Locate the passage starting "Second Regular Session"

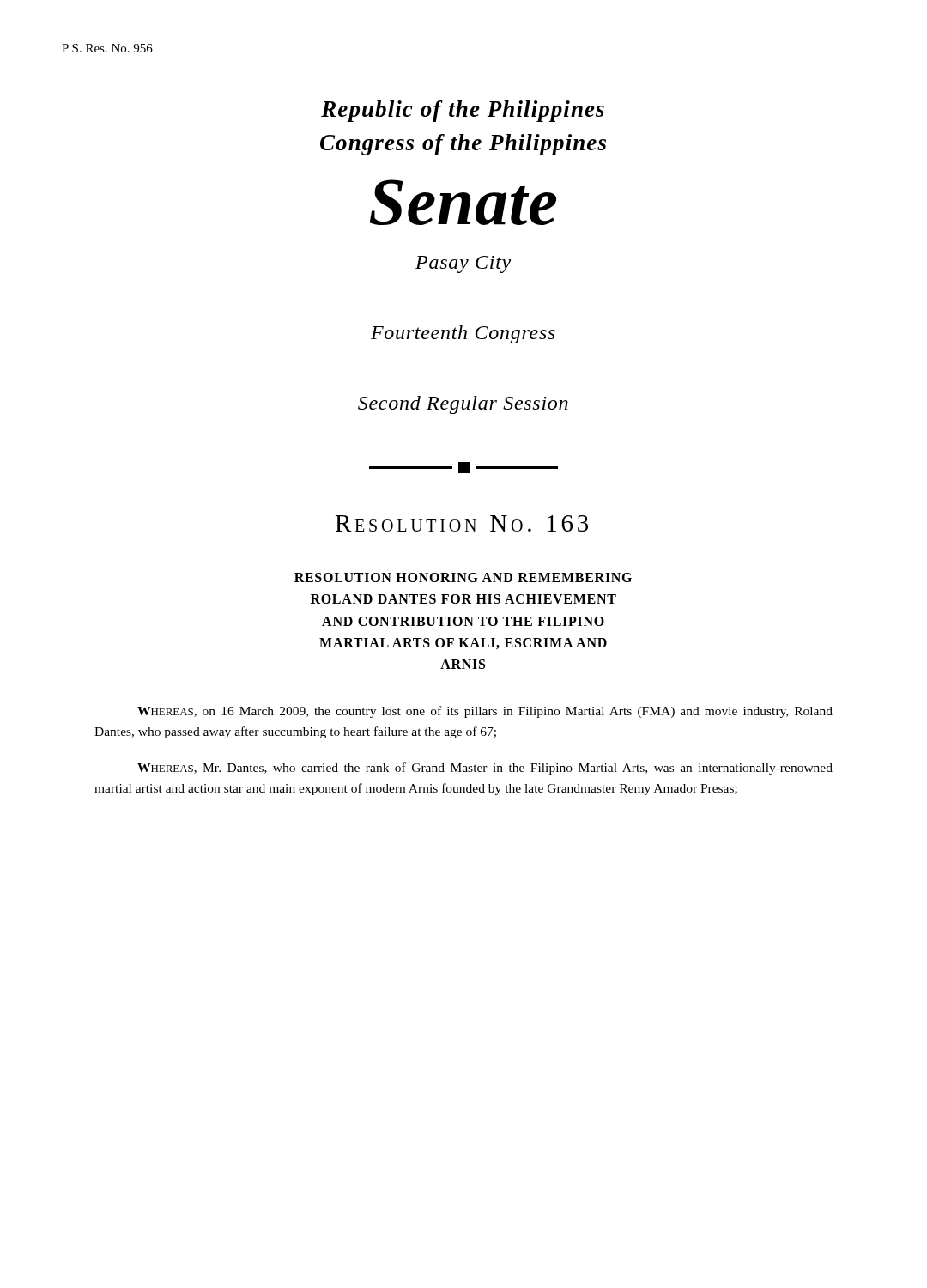click(464, 403)
